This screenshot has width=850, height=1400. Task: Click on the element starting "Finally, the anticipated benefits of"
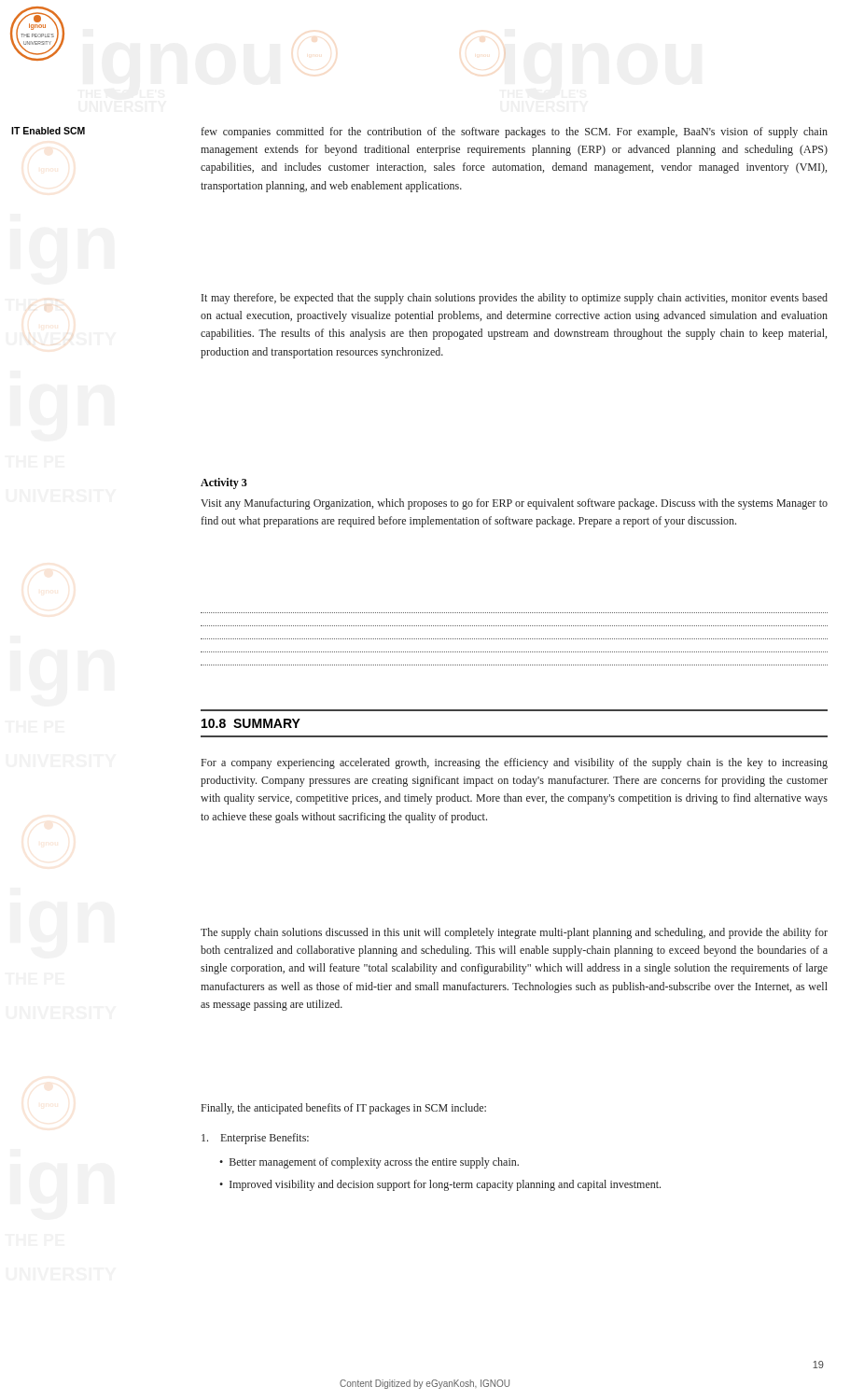tap(344, 1108)
